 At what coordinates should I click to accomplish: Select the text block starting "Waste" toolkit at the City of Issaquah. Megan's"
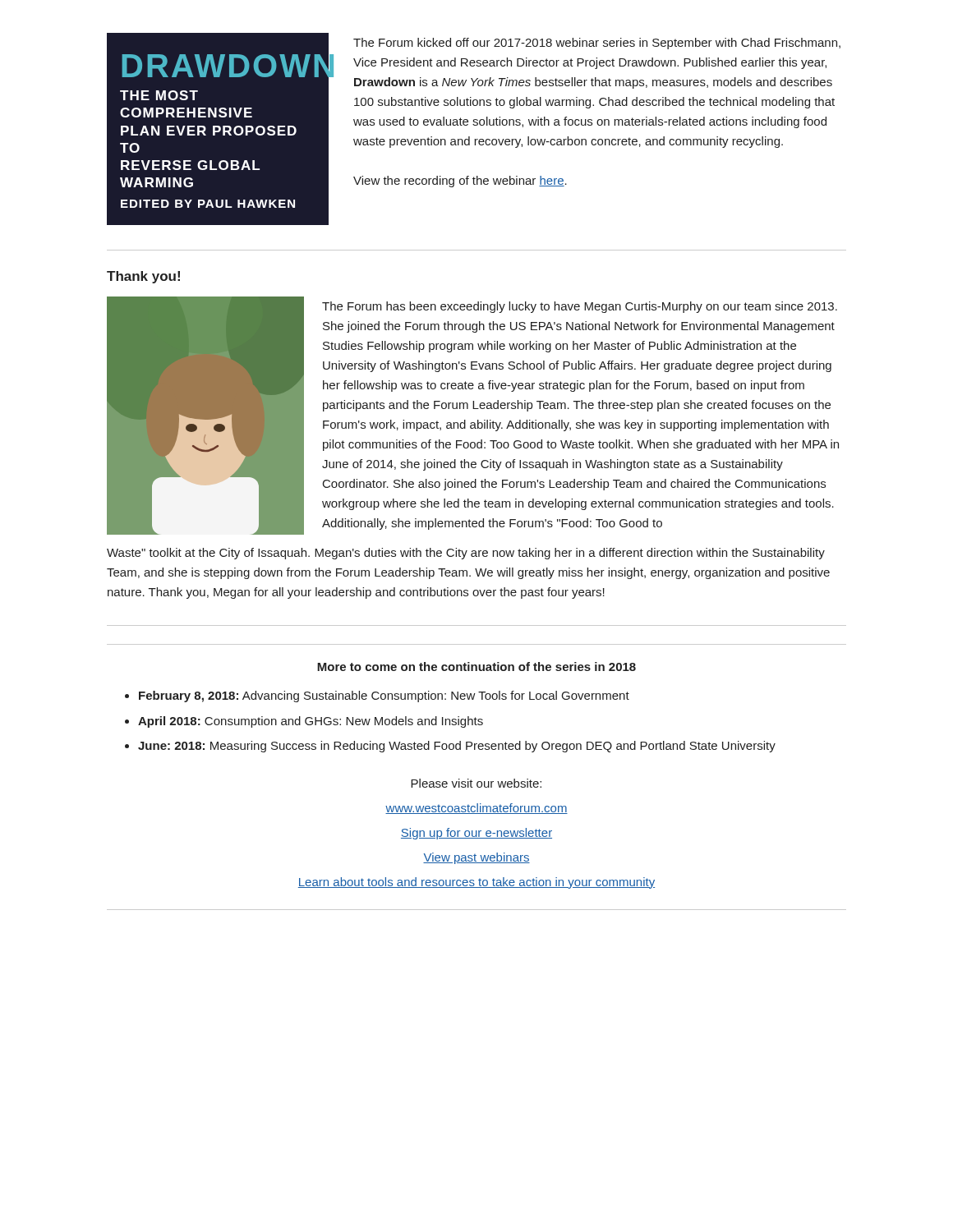click(468, 572)
